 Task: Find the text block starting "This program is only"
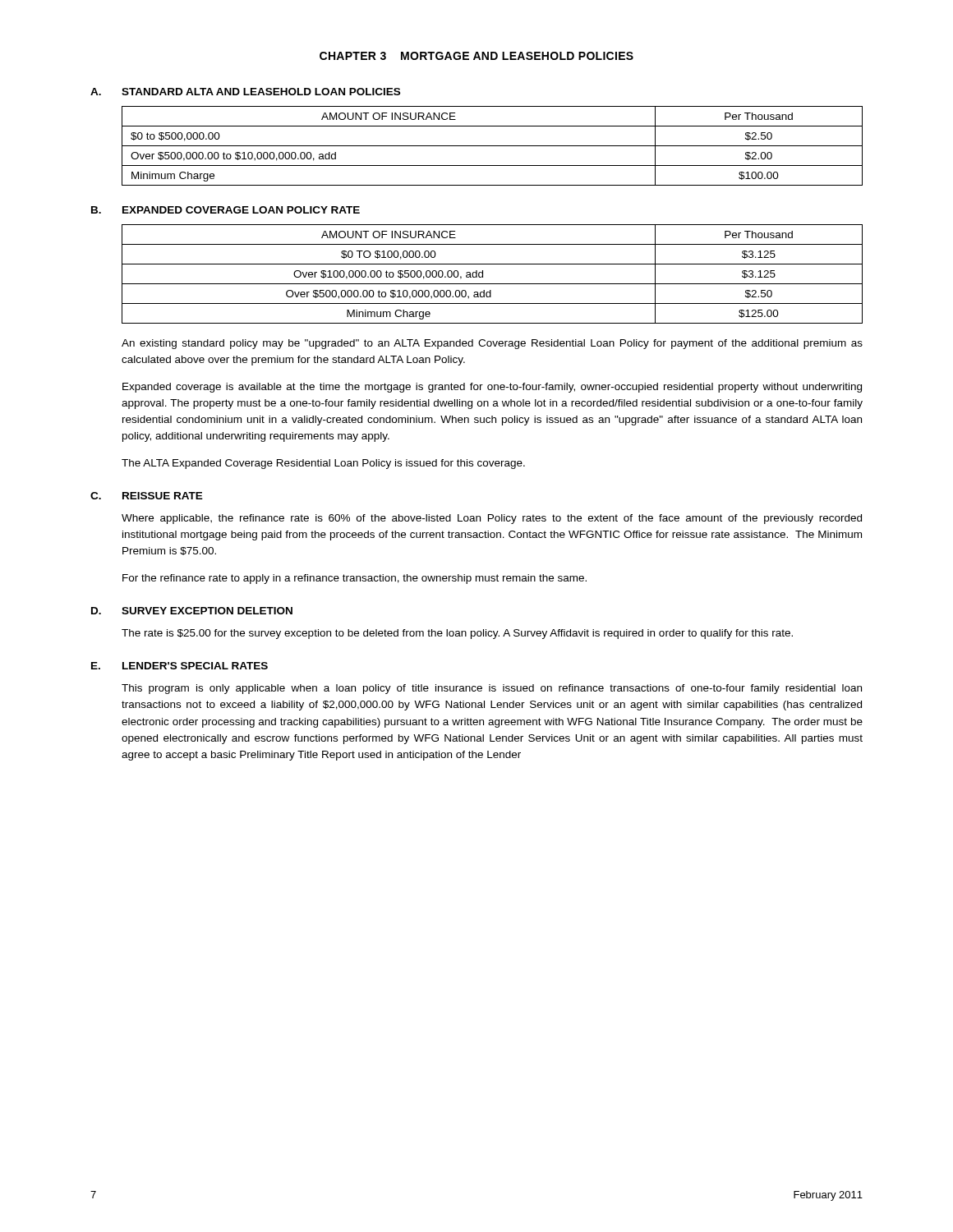tap(492, 721)
